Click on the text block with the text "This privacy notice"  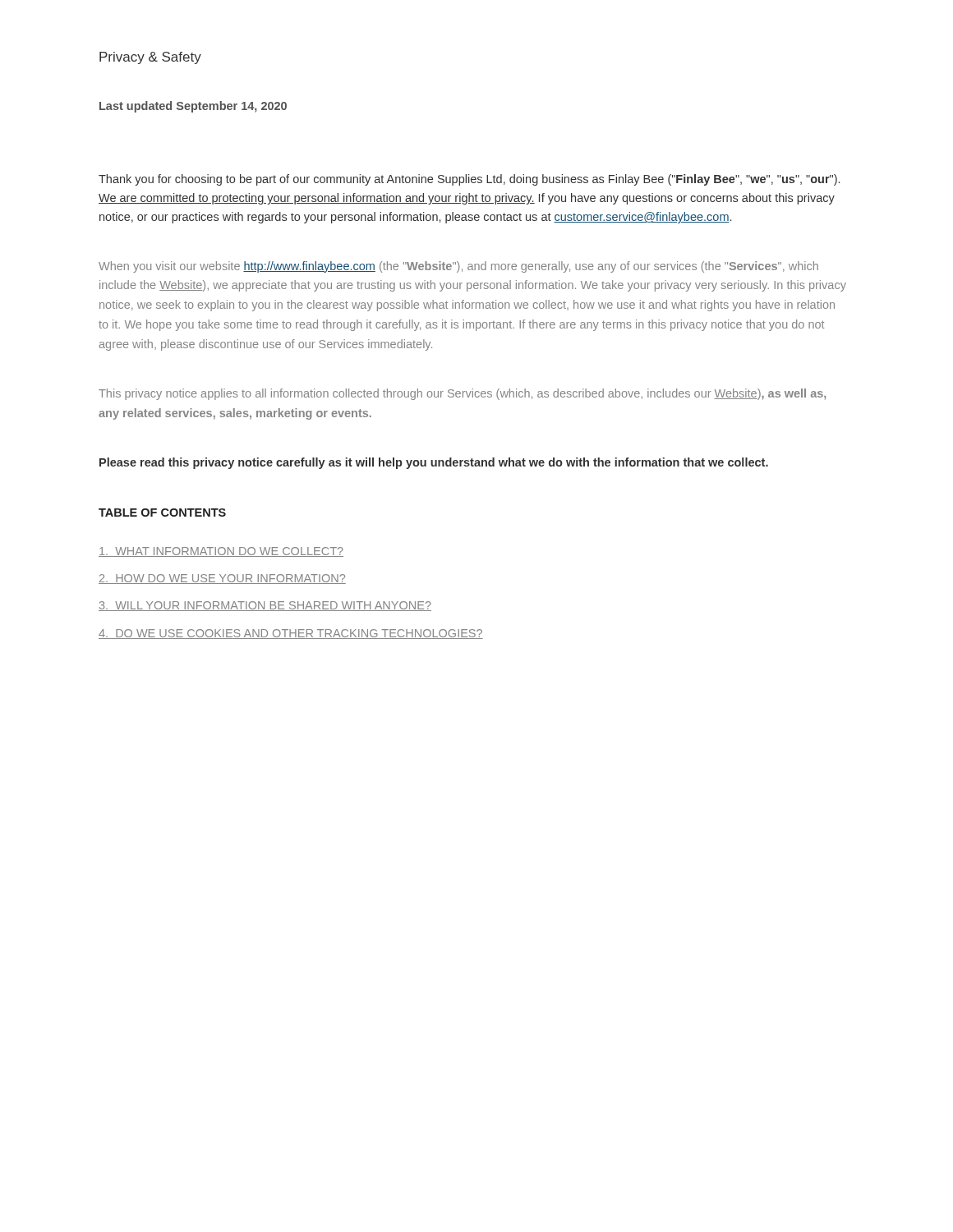[463, 403]
